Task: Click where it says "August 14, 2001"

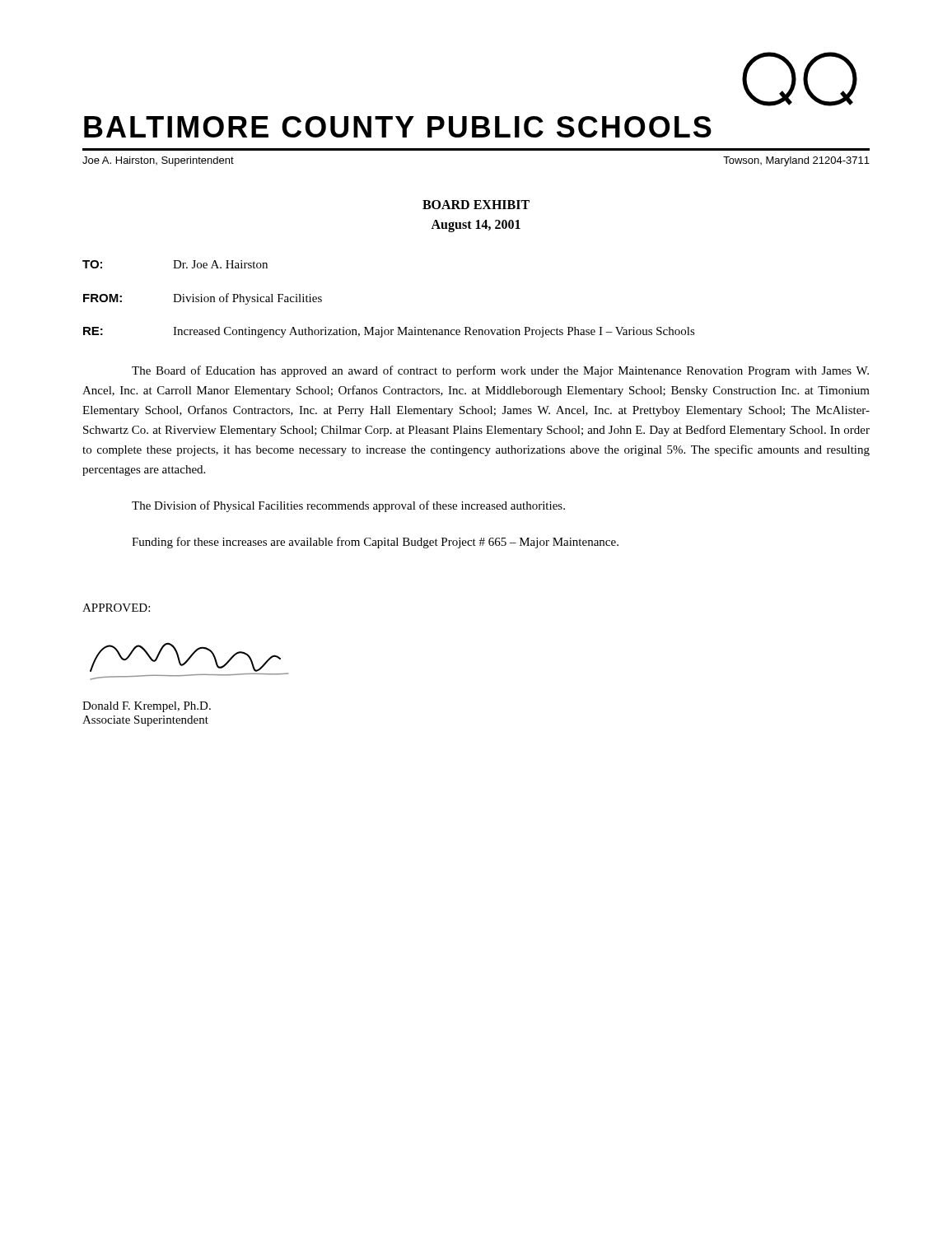Action: tap(476, 224)
